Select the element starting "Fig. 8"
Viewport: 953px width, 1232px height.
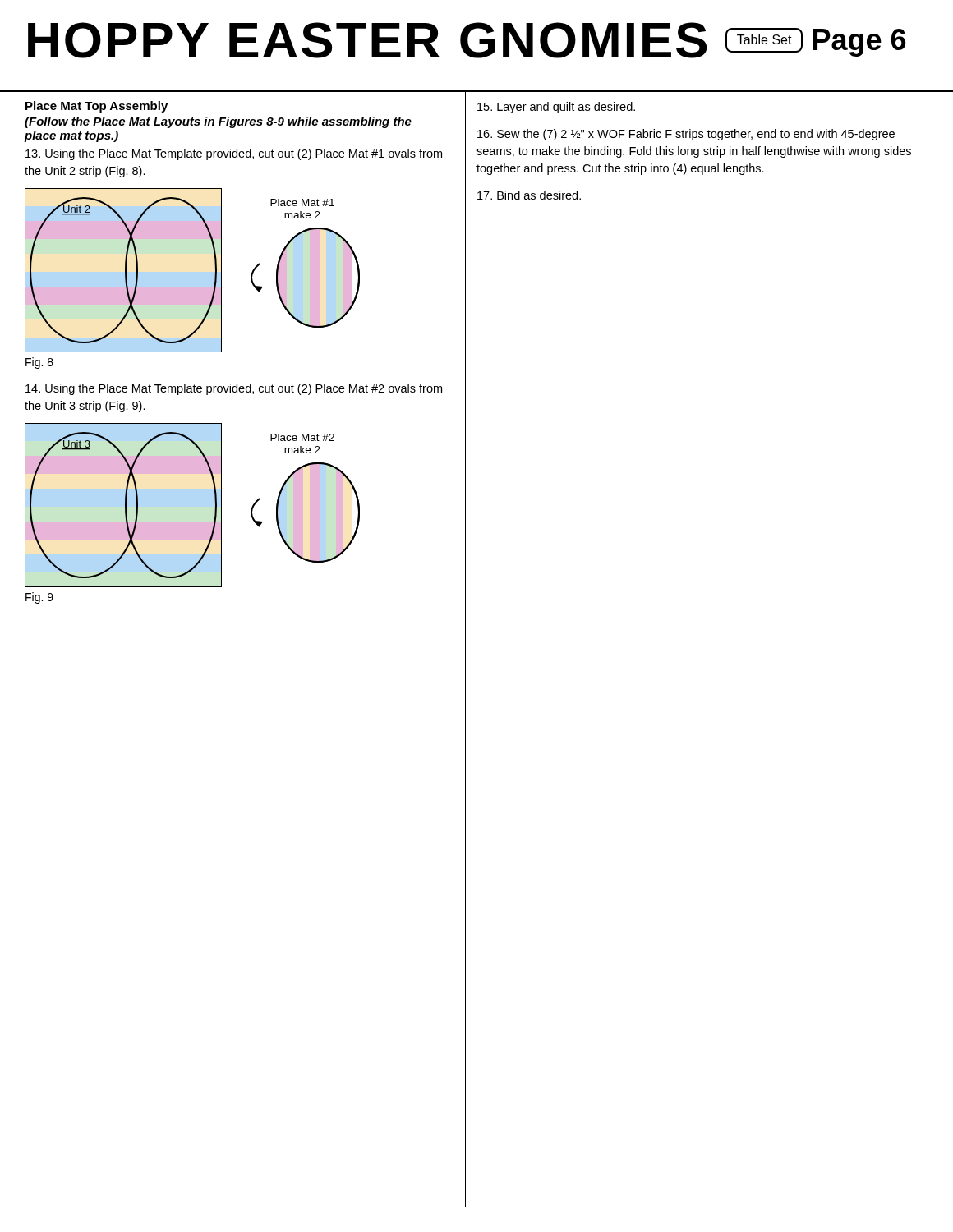(x=39, y=362)
